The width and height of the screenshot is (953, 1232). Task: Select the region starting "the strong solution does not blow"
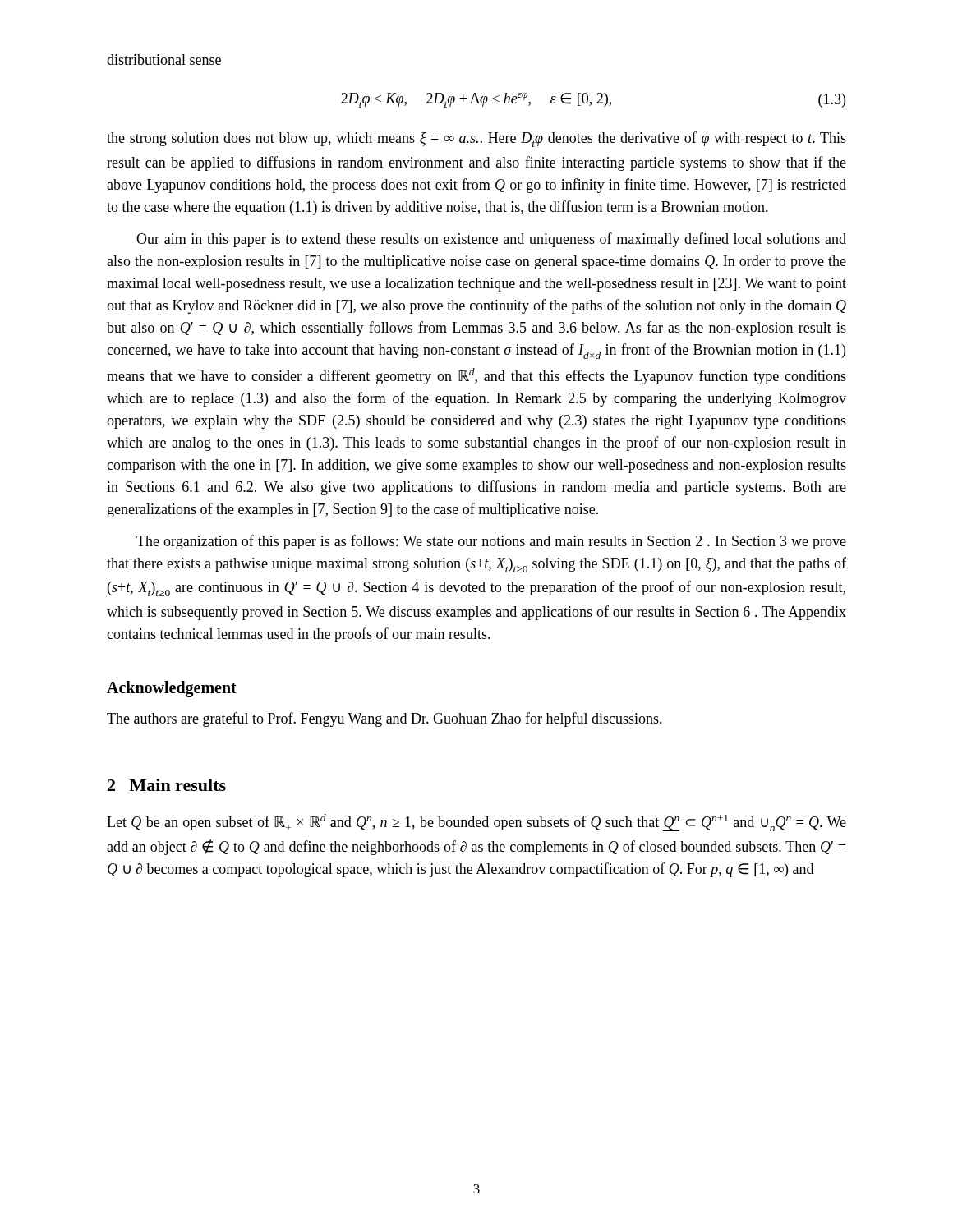click(x=476, y=173)
